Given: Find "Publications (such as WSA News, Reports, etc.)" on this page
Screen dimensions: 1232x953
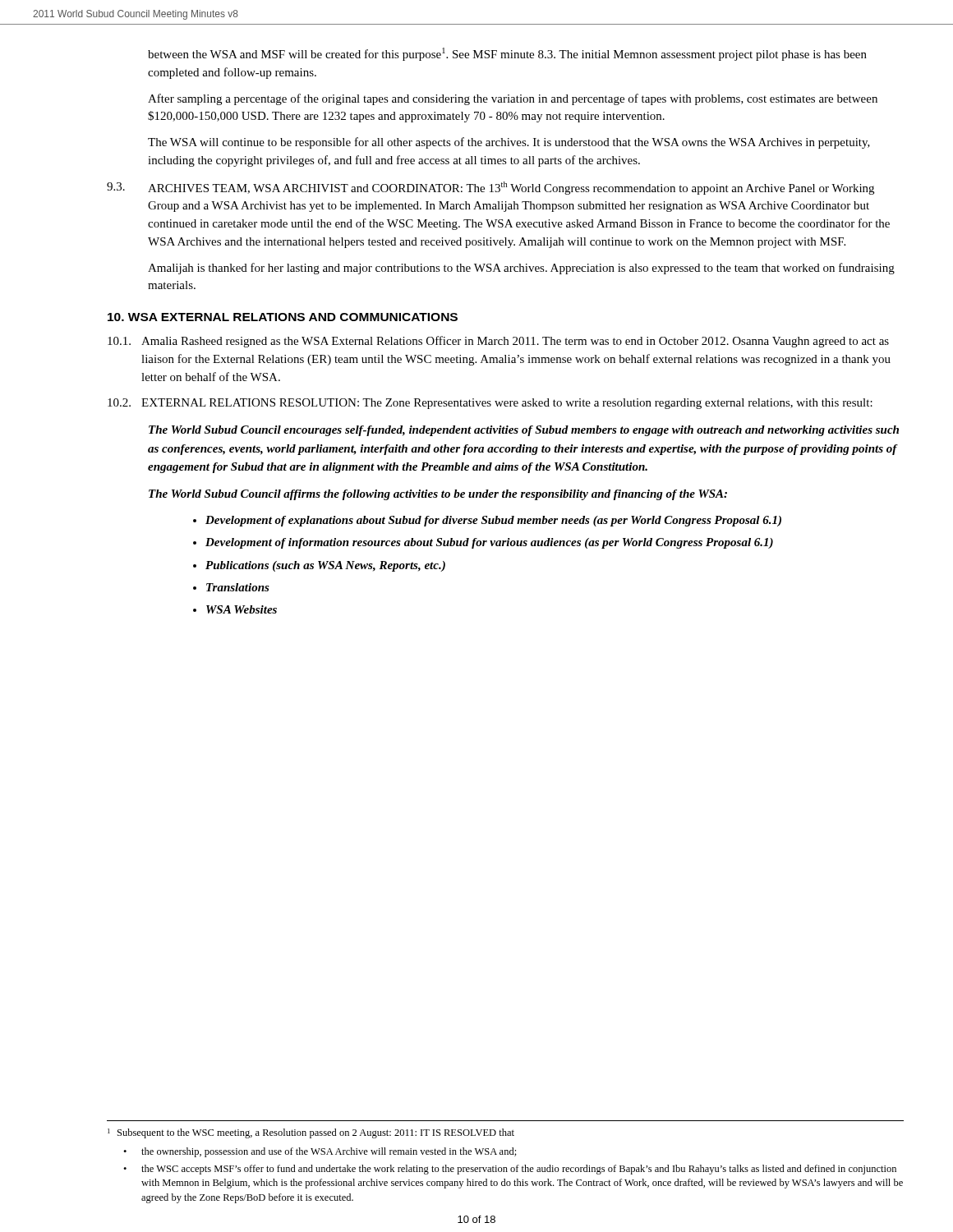Looking at the screenshot, I should point(326,565).
